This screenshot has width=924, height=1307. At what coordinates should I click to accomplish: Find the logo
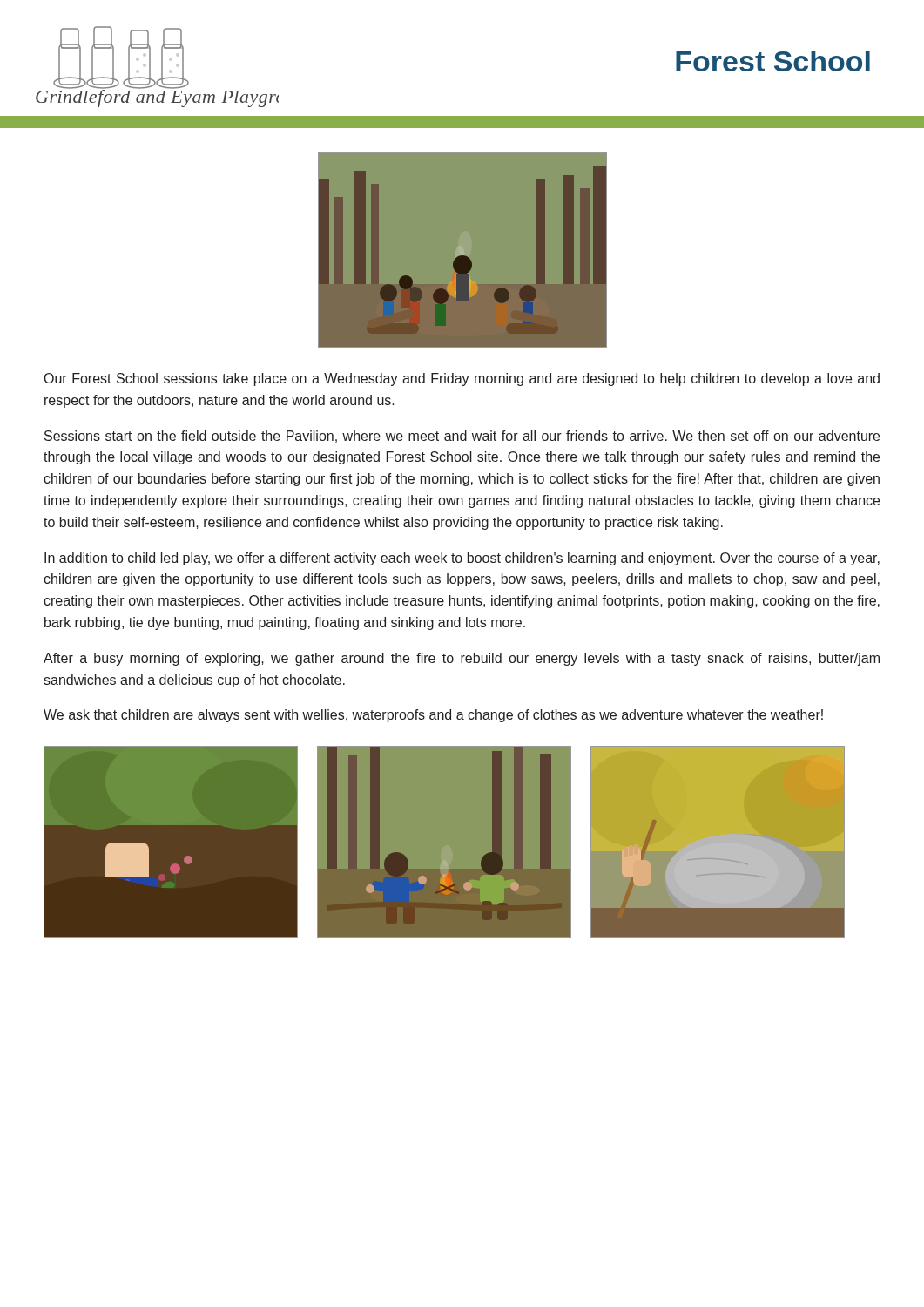152,61
